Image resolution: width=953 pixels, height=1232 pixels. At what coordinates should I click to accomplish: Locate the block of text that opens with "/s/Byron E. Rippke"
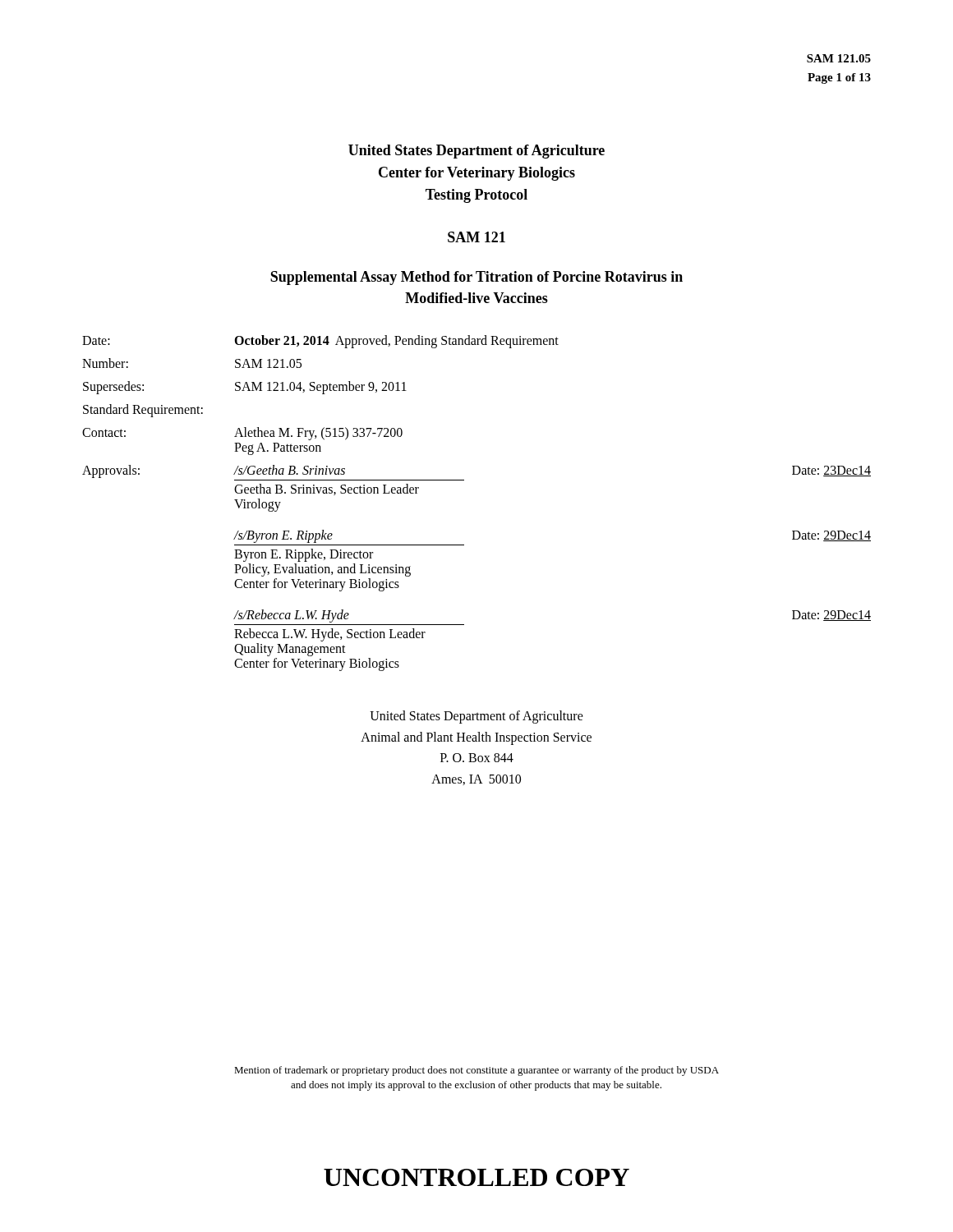click(x=285, y=535)
